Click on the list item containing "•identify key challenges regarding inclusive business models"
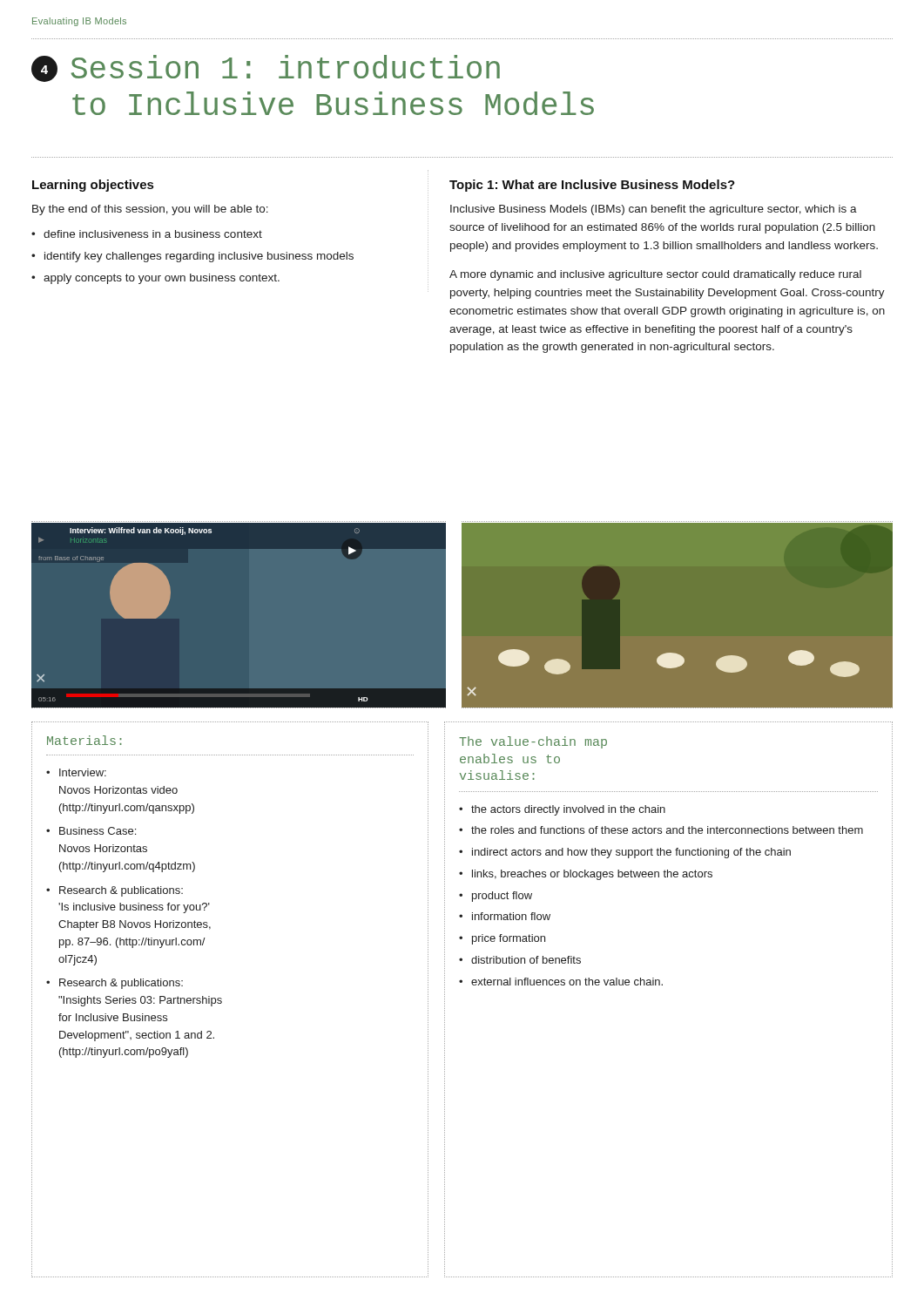924x1307 pixels. [193, 256]
